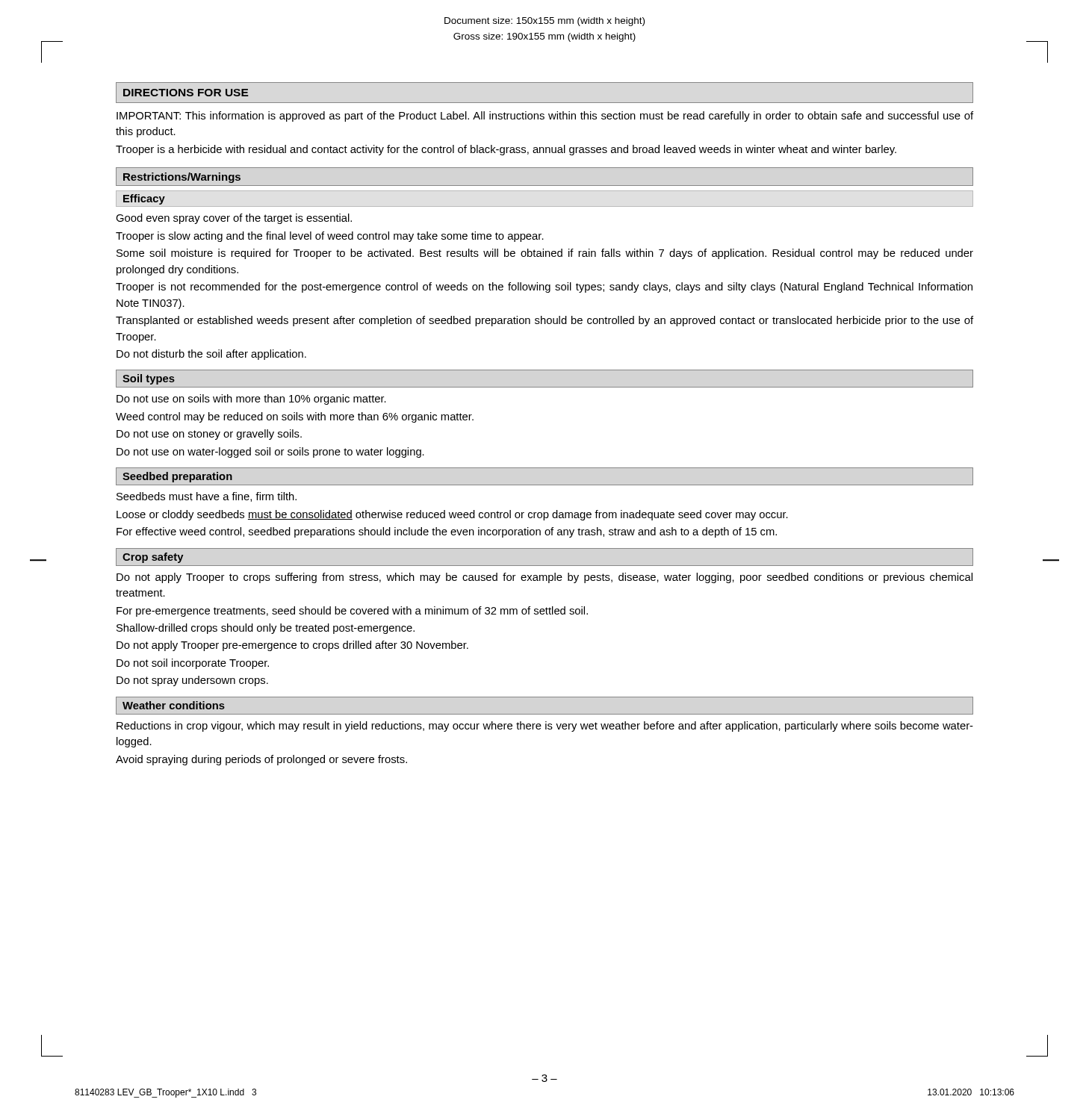Where is the passage that starts "Do not use"?
Image resolution: width=1089 pixels, height=1120 pixels.
[251, 399]
